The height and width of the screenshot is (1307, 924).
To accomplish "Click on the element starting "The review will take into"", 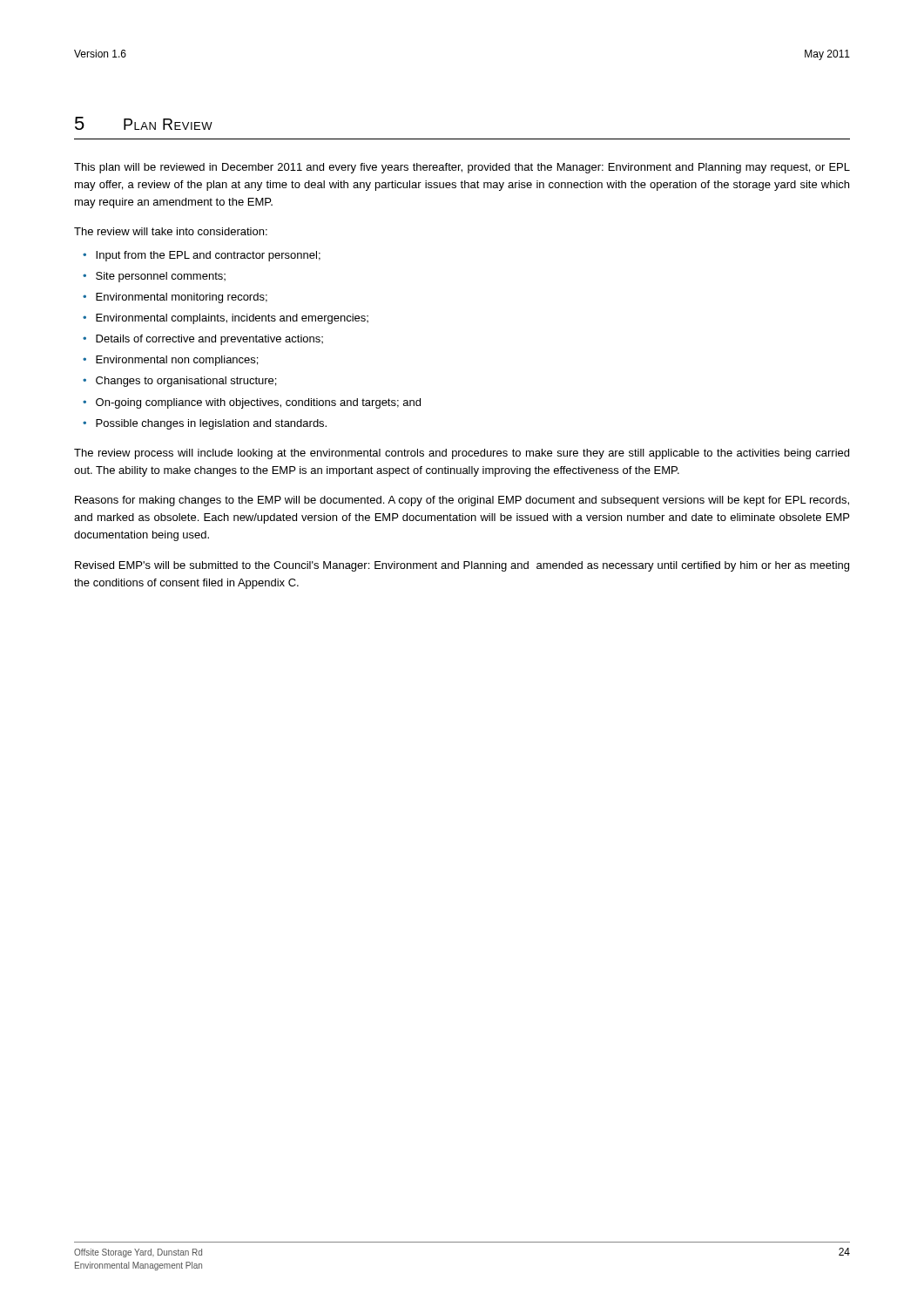I will point(171,232).
